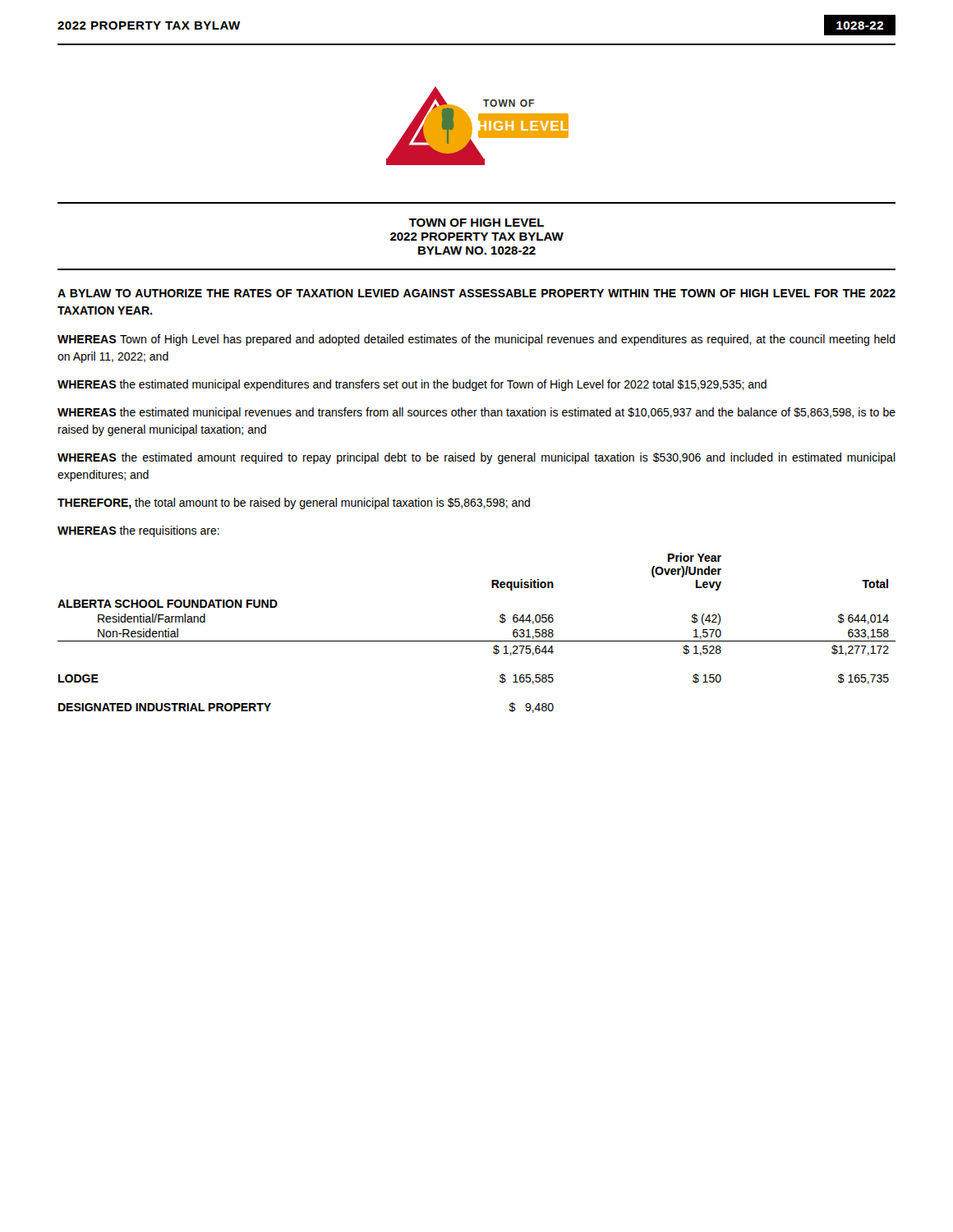Point to the block starting "THEREFORE, the total amount to"
Viewport: 953px width, 1232px height.
point(476,503)
